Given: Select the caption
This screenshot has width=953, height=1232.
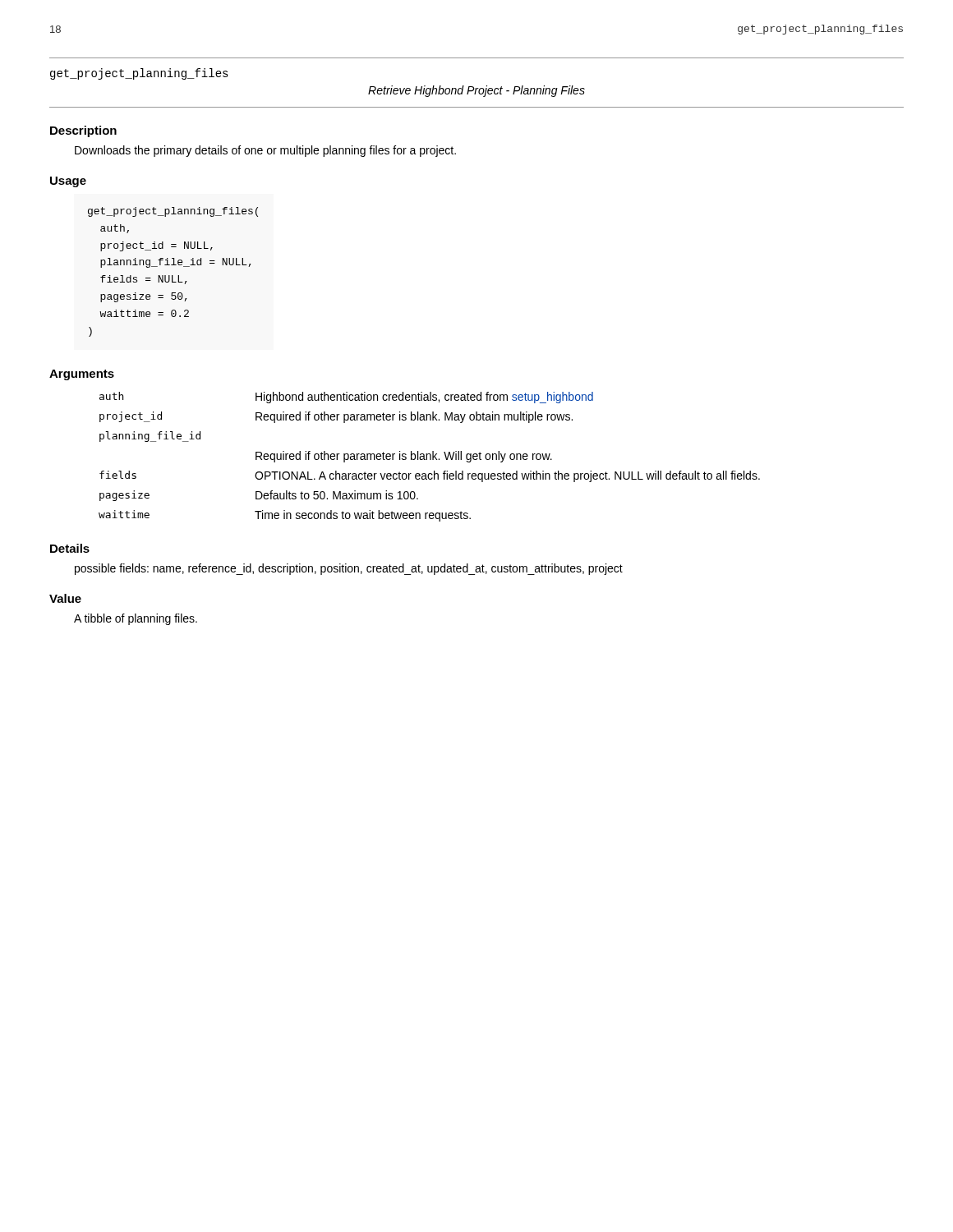Looking at the screenshot, I should [476, 90].
